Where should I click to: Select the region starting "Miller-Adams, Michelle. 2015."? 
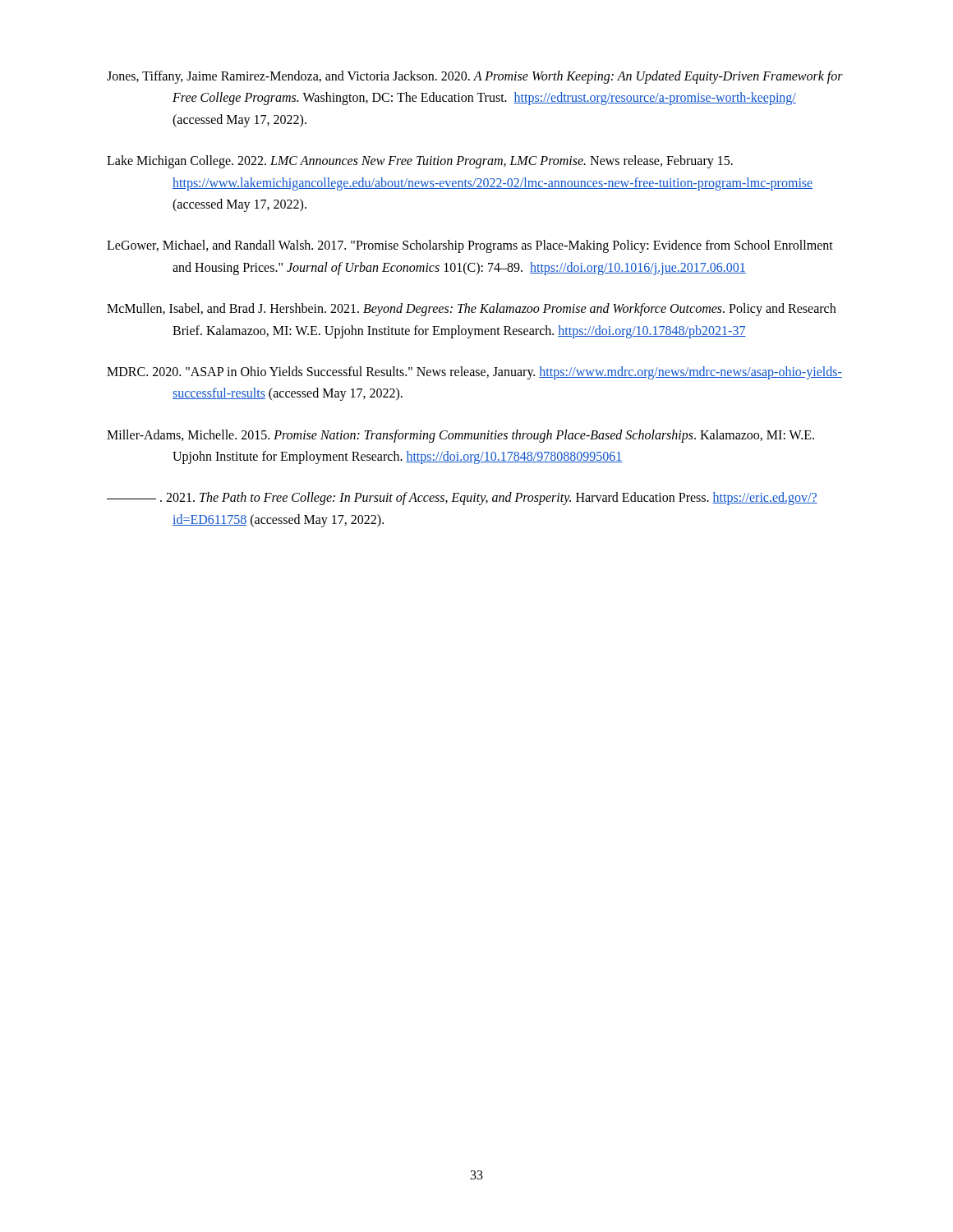pyautogui.click(x=461, y=445)
